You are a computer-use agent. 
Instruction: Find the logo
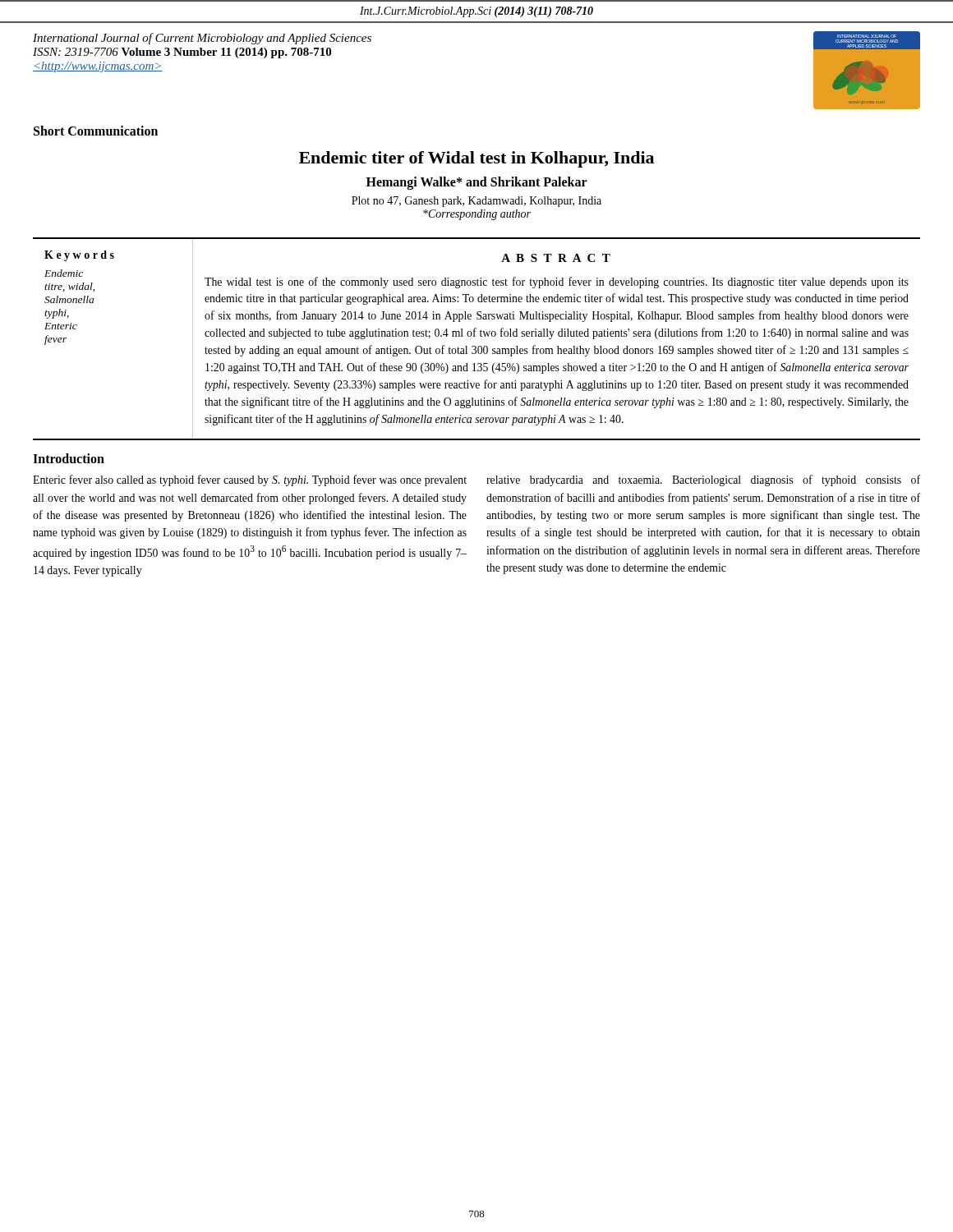tap(867, 72)
